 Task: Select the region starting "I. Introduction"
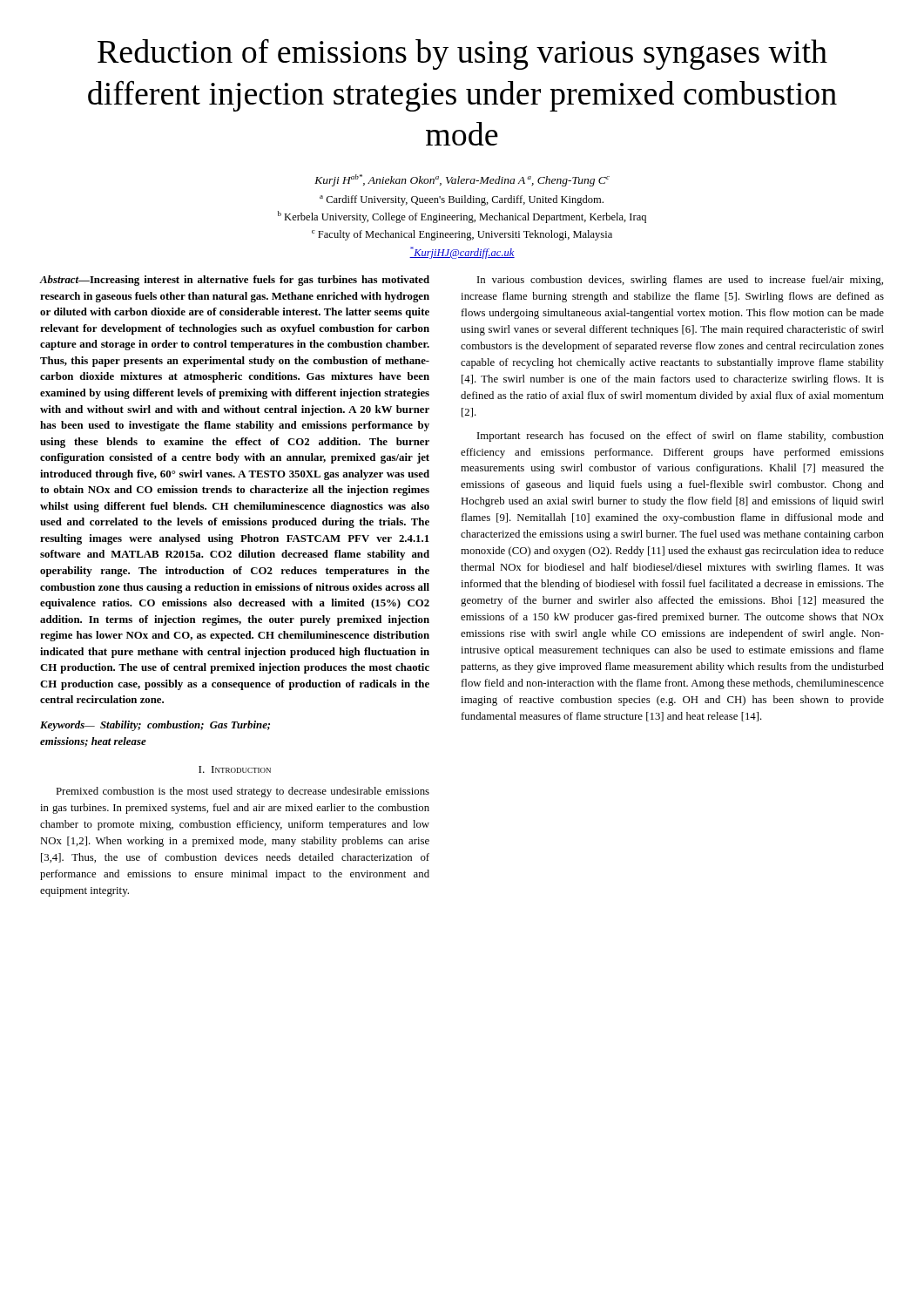(235, 769)
